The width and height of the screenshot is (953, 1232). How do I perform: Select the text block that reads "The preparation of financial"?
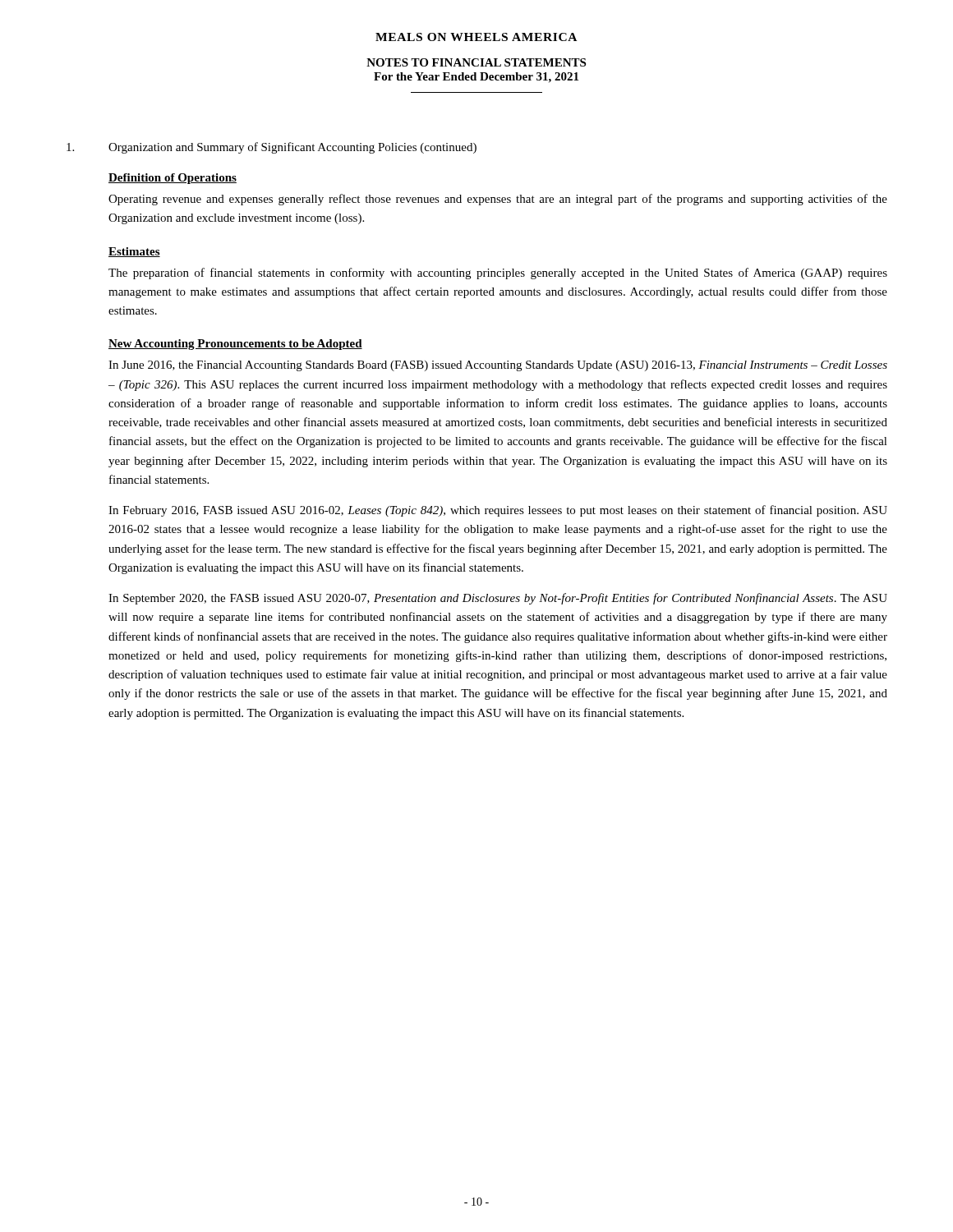[498, 291]
